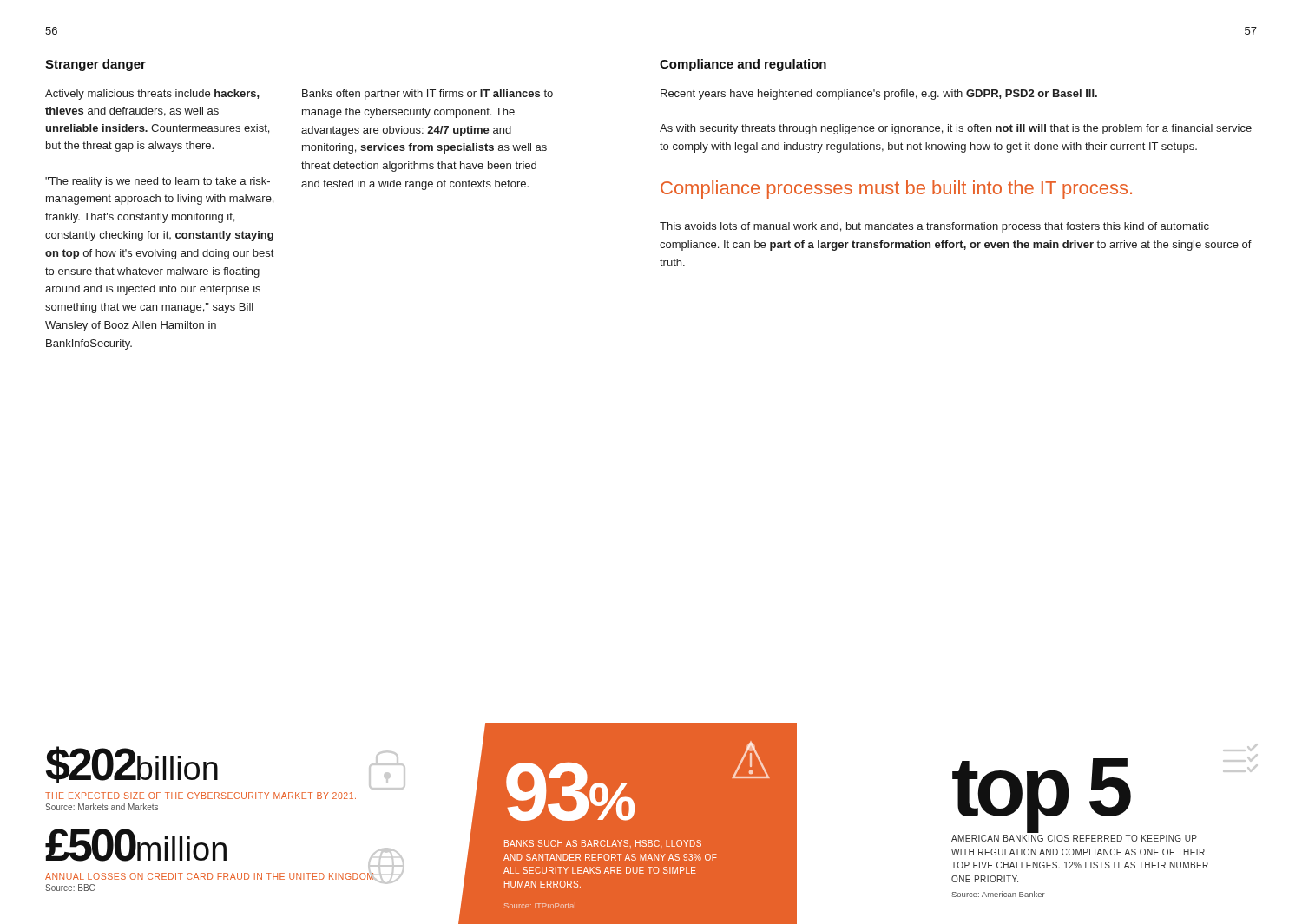
Task: Select the text that reads "Source: BBC"
Action: (x=70, y=888)
